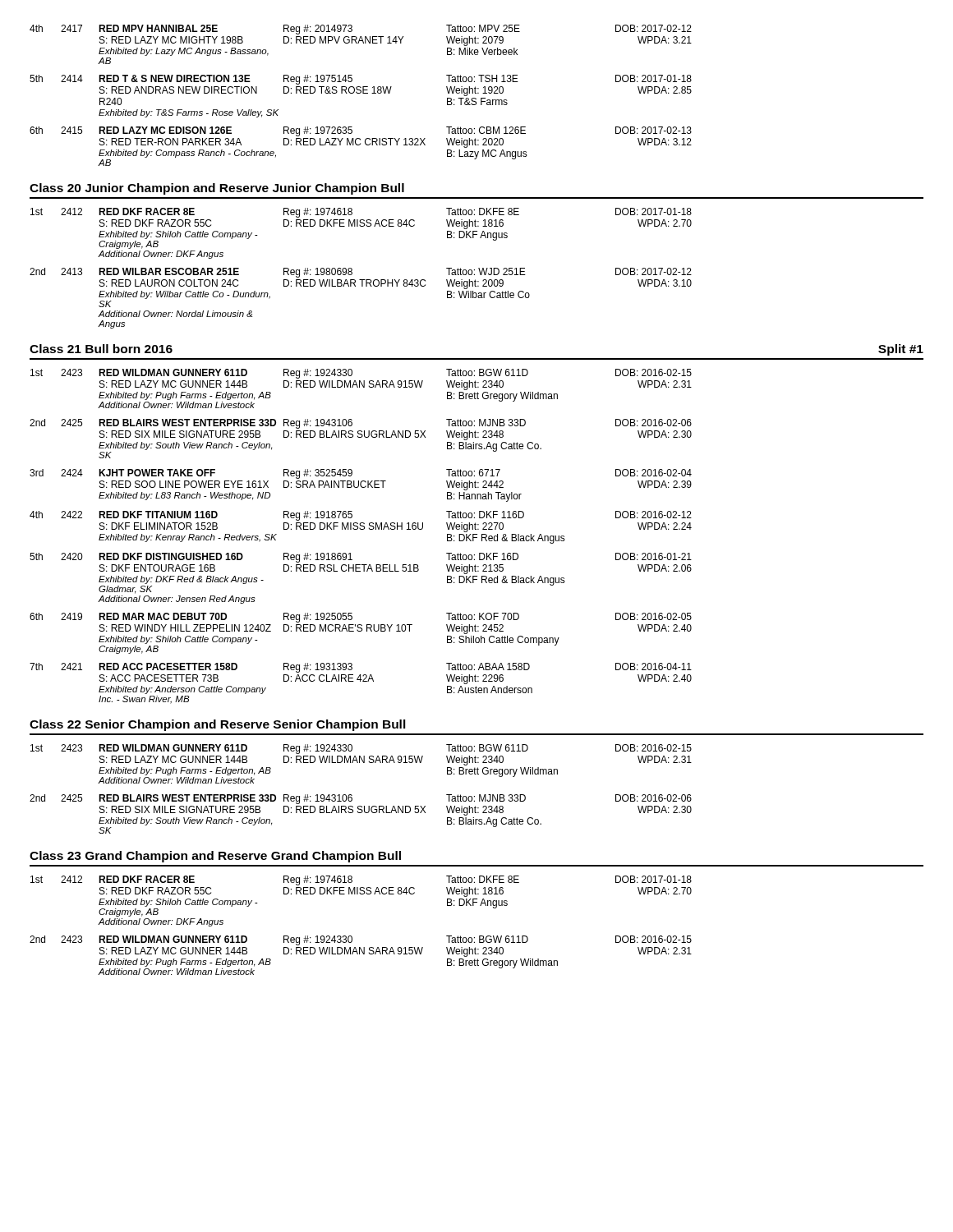
Task: Select the element starting "Class 23 Grand"
Action: tap(216, 855)
